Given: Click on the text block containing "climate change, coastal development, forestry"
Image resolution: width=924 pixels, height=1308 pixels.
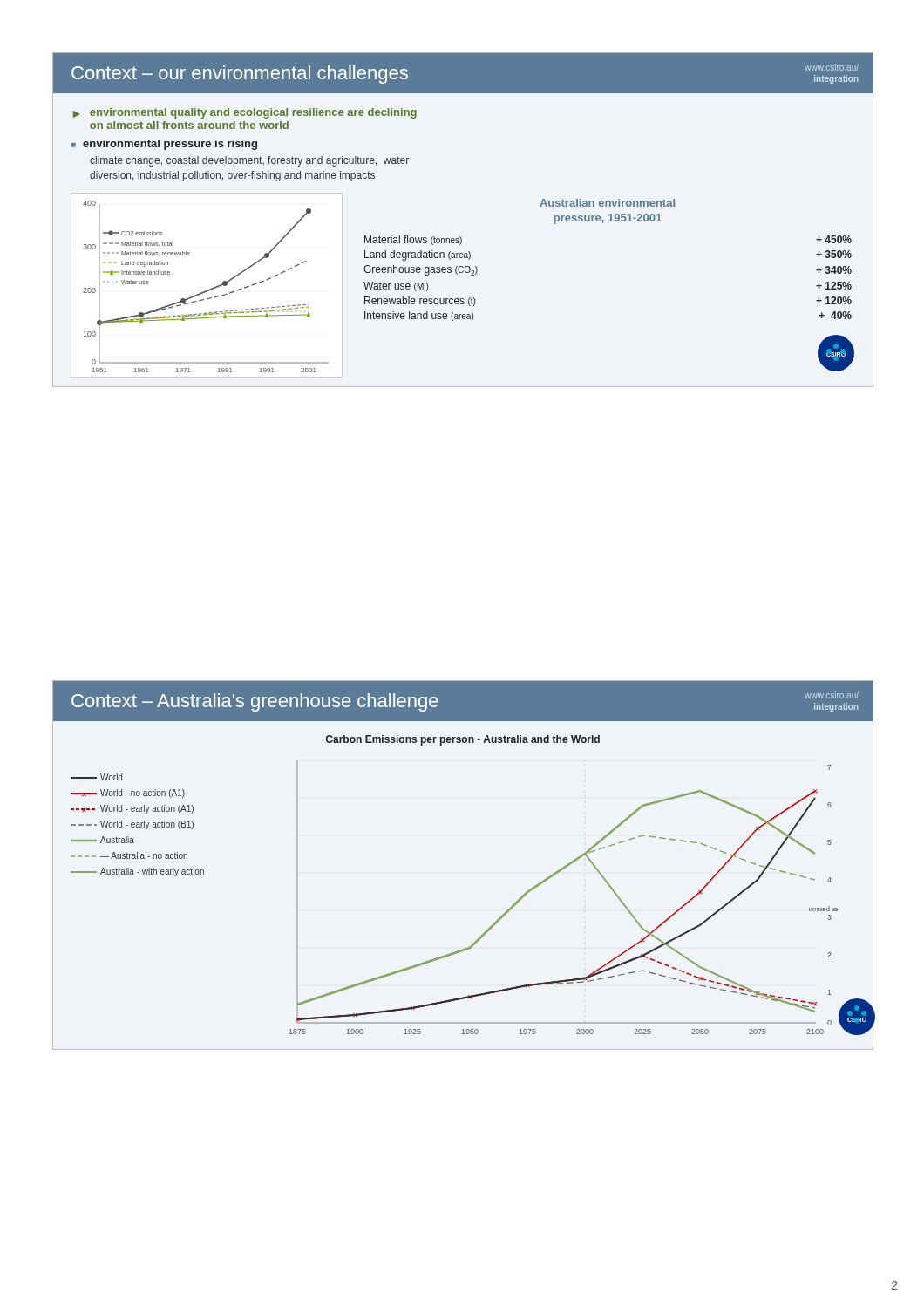Looking at the screenshot, I should coord(249,168).
